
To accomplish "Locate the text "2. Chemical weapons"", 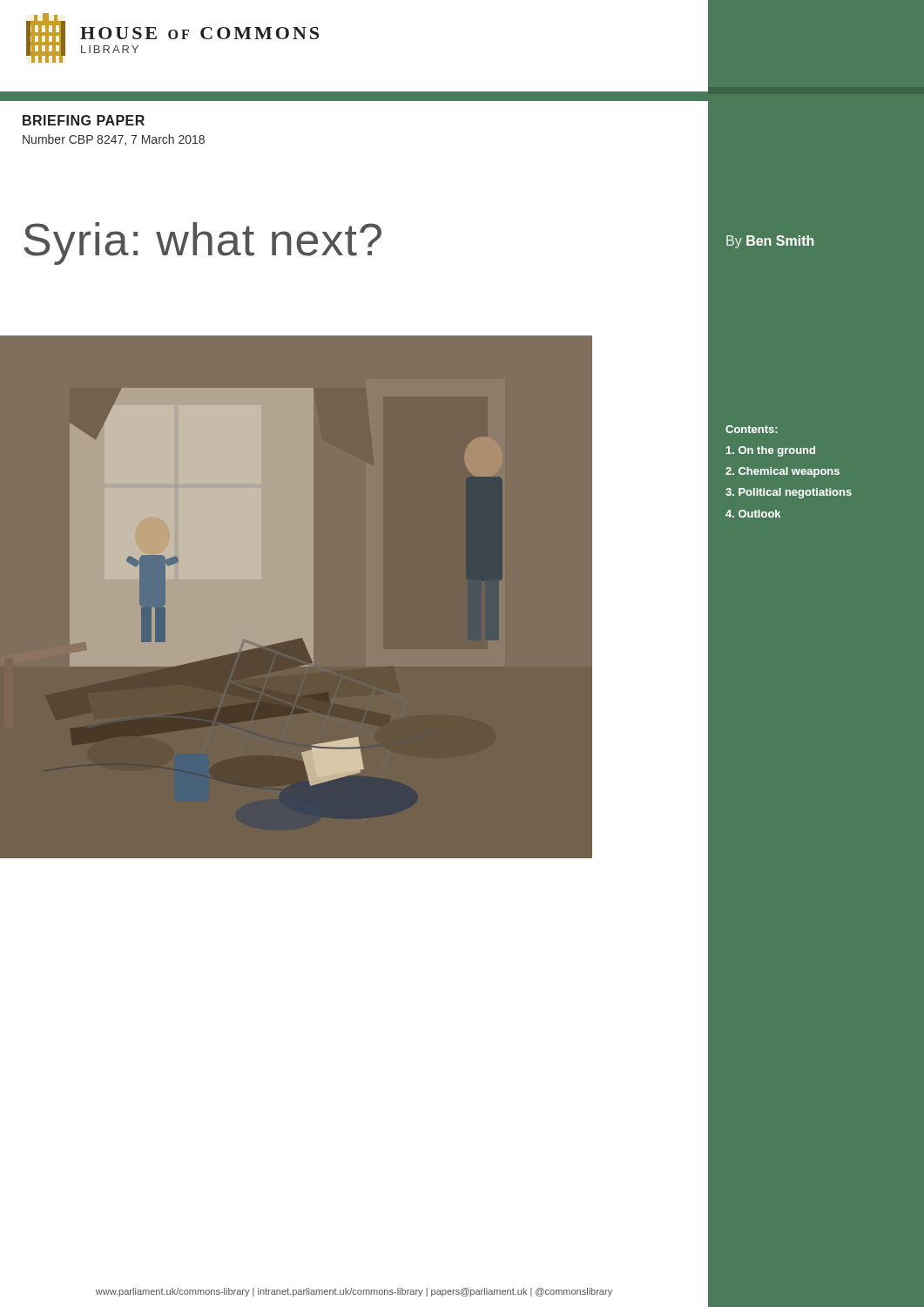I will point(783,471).
